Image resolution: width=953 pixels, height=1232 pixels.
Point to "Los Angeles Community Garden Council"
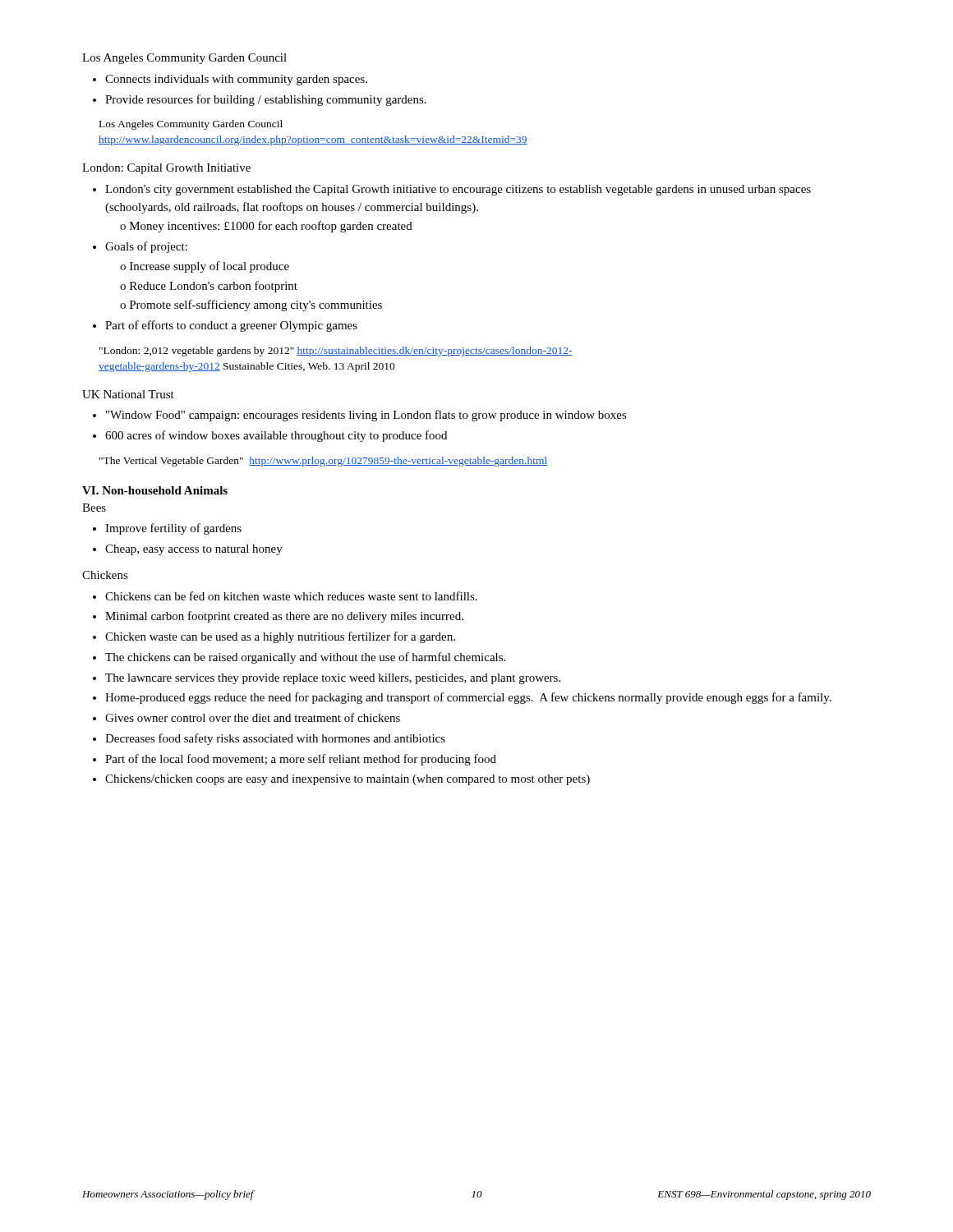pyautogui.click(x=185, y=57)
